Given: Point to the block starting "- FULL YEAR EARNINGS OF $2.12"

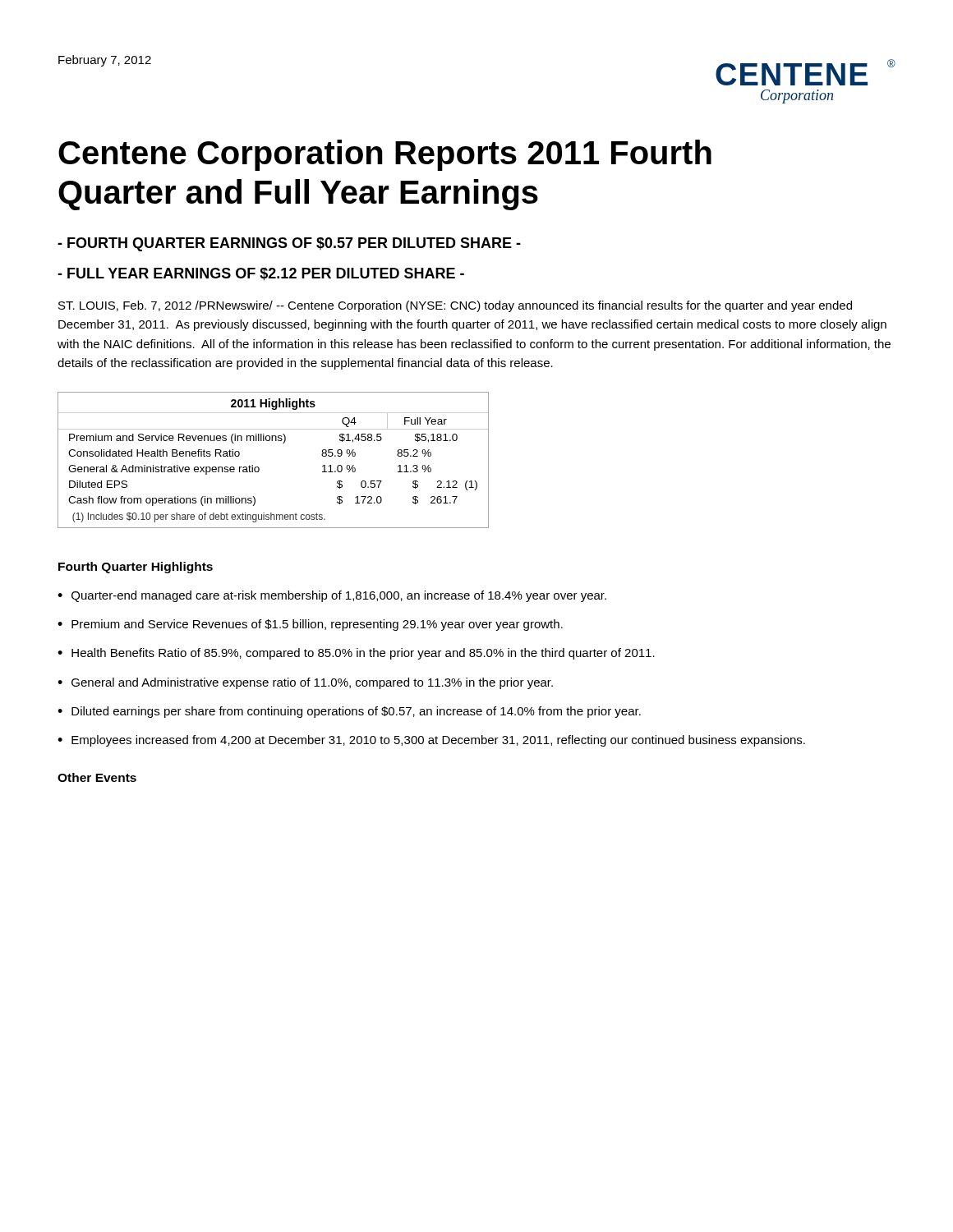Looking at the screenshot, I should click(x=261, y=274).
